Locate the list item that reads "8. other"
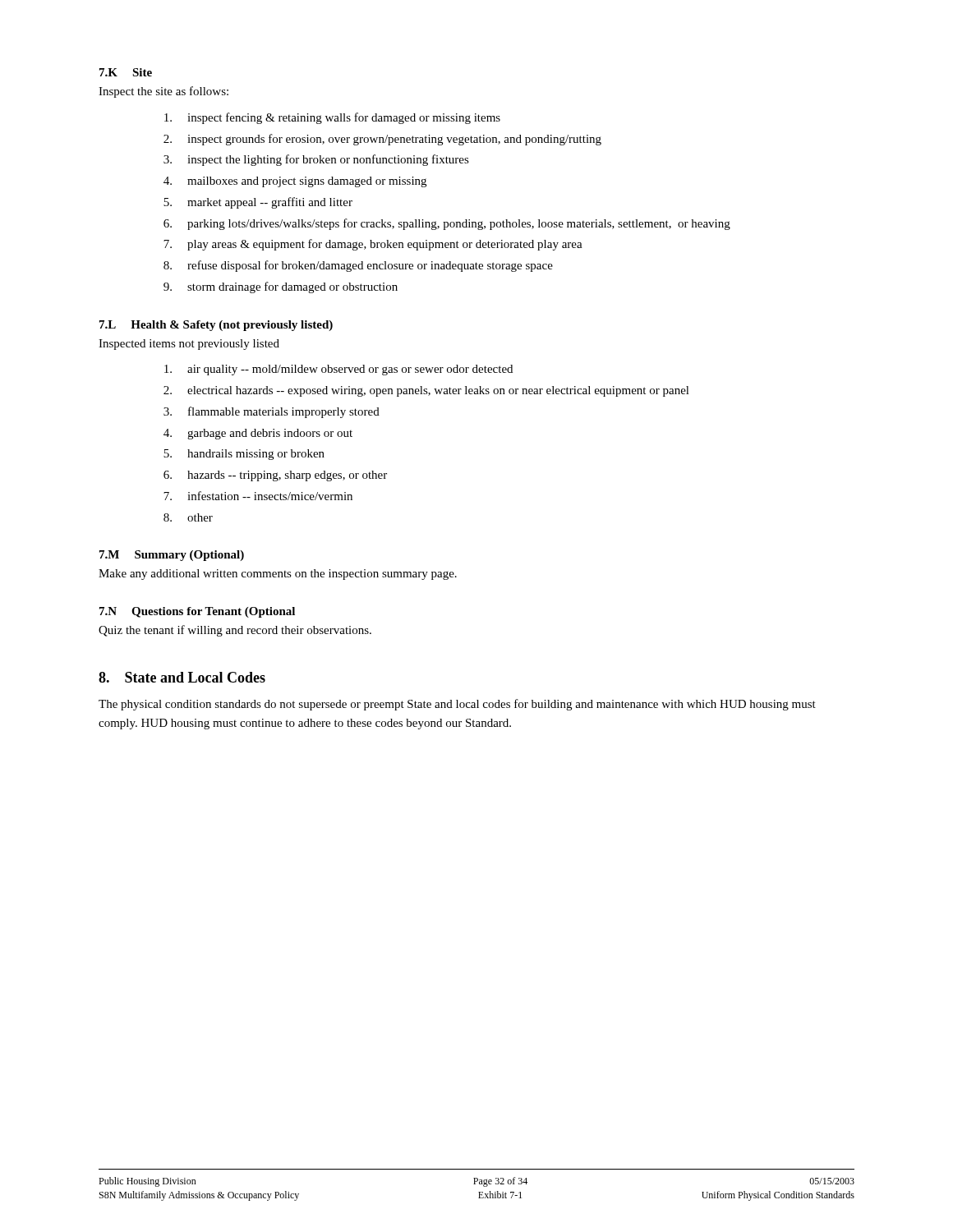Screen dimensions: 1232x953 pos(180,518)
